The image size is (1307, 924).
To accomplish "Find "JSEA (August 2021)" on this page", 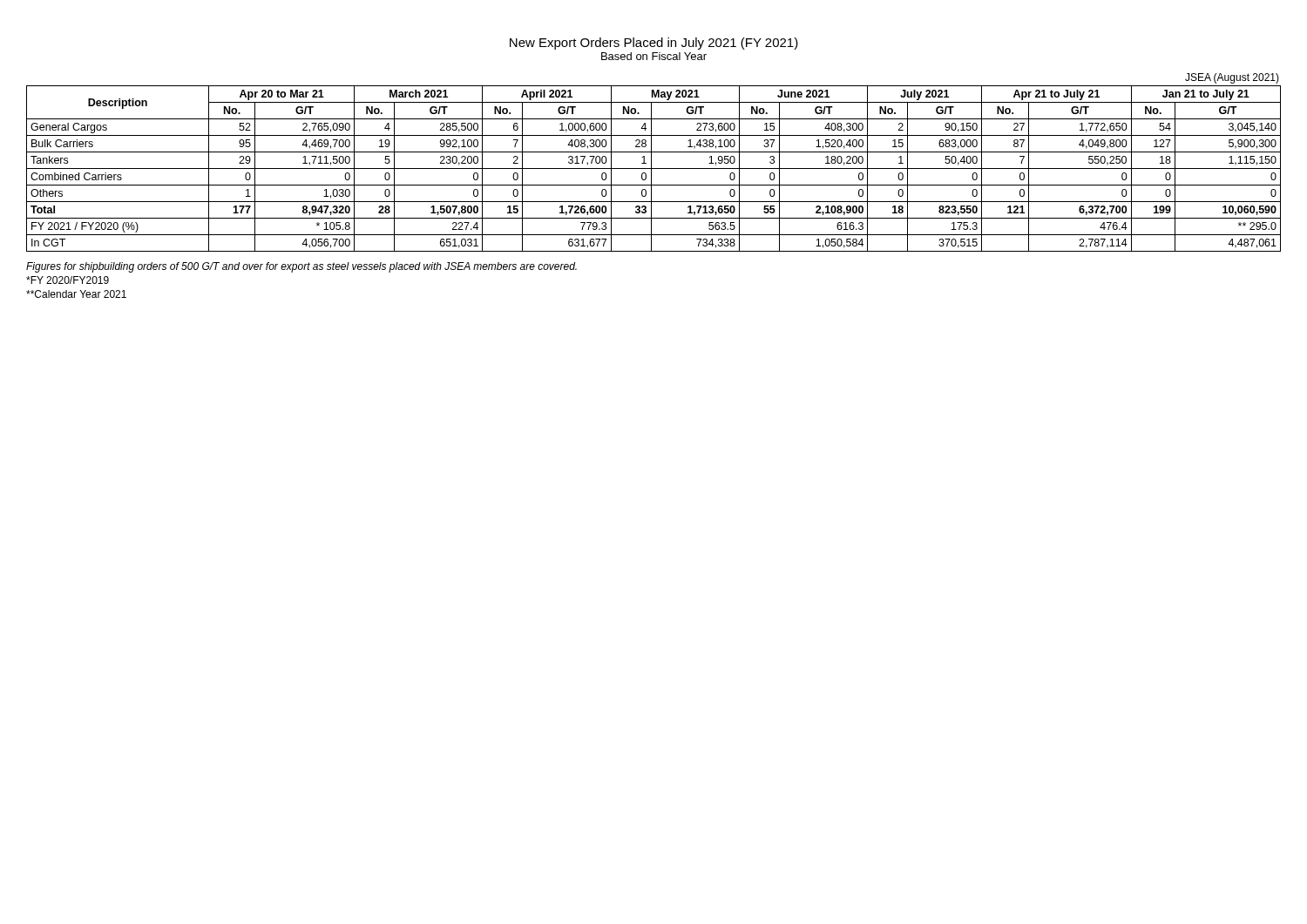I will pyautogui.click(x=1232, y=78).
